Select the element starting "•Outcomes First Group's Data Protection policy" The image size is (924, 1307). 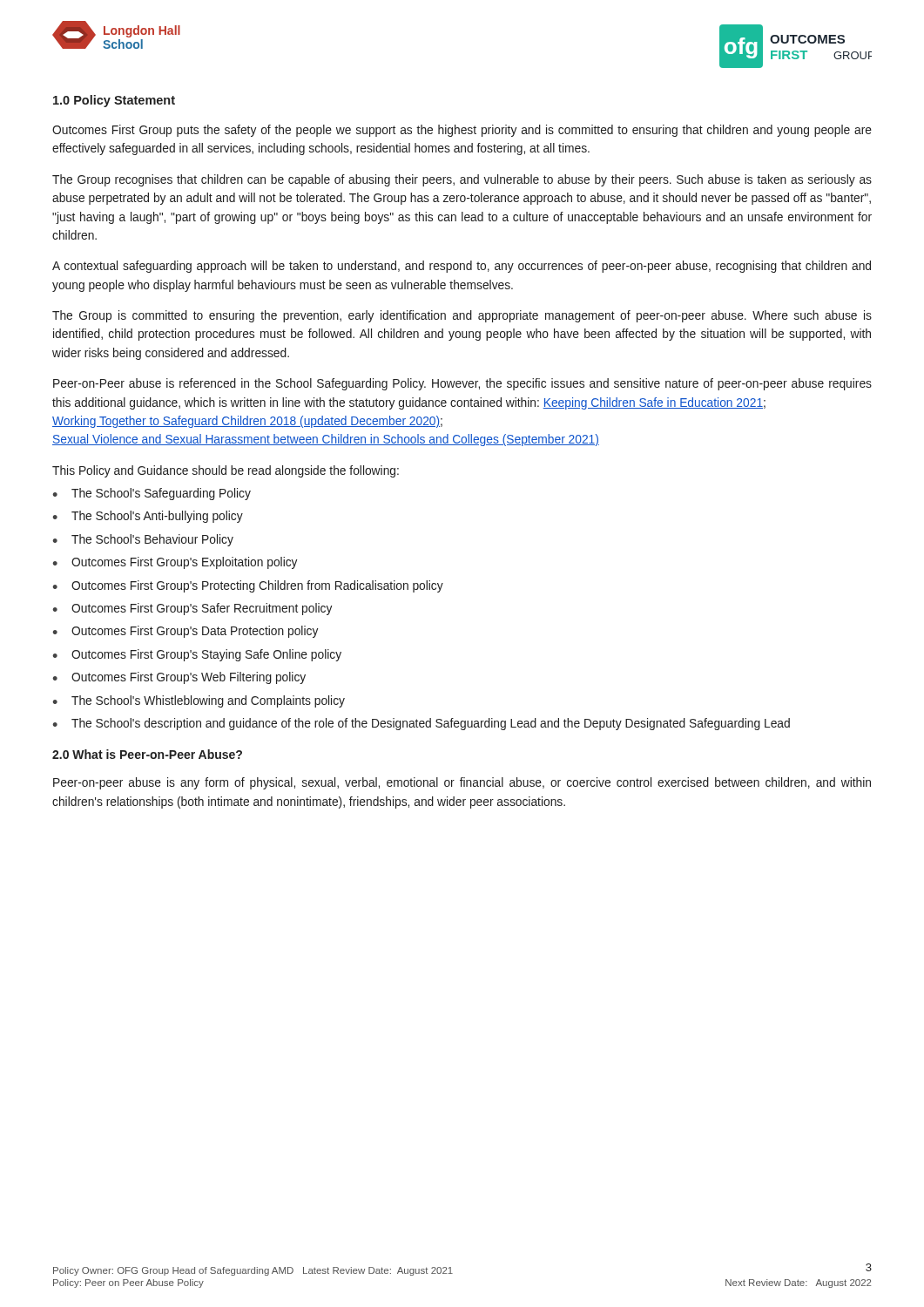pyautogui.click(x=185, y=632)
